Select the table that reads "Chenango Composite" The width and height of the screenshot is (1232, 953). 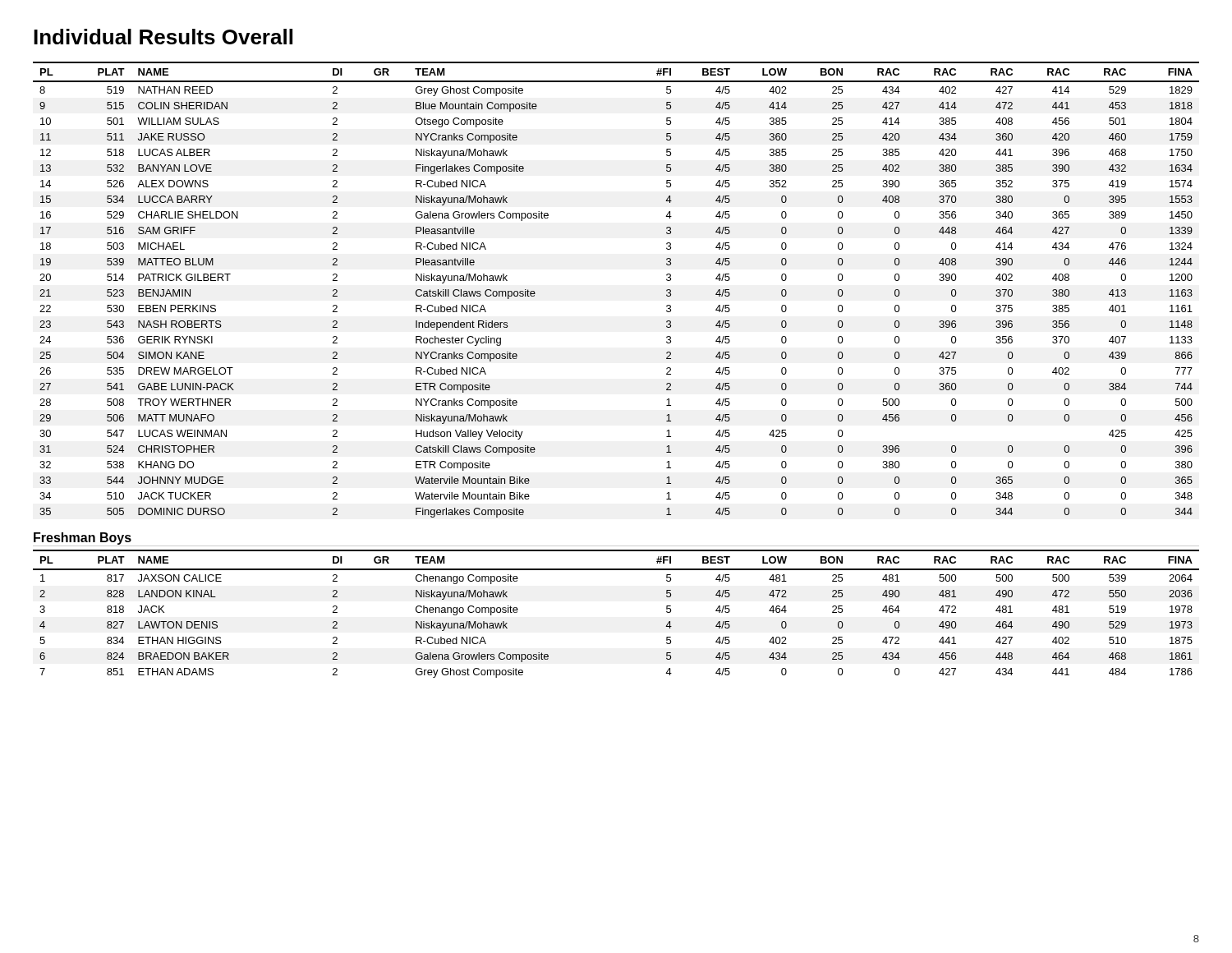tap(616, 614)
